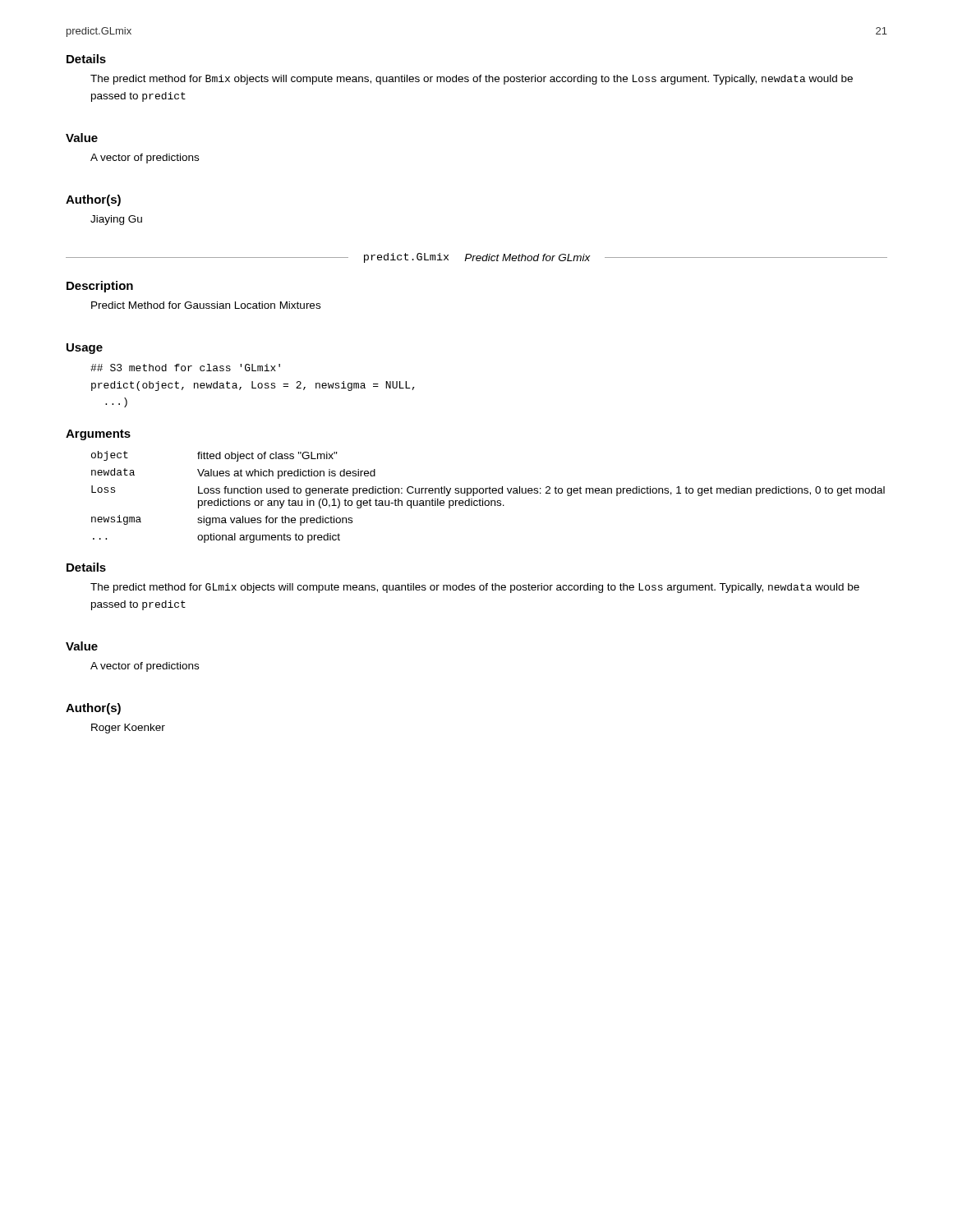Click the formula
This screenshot has width=953, height=1232.
489,386
